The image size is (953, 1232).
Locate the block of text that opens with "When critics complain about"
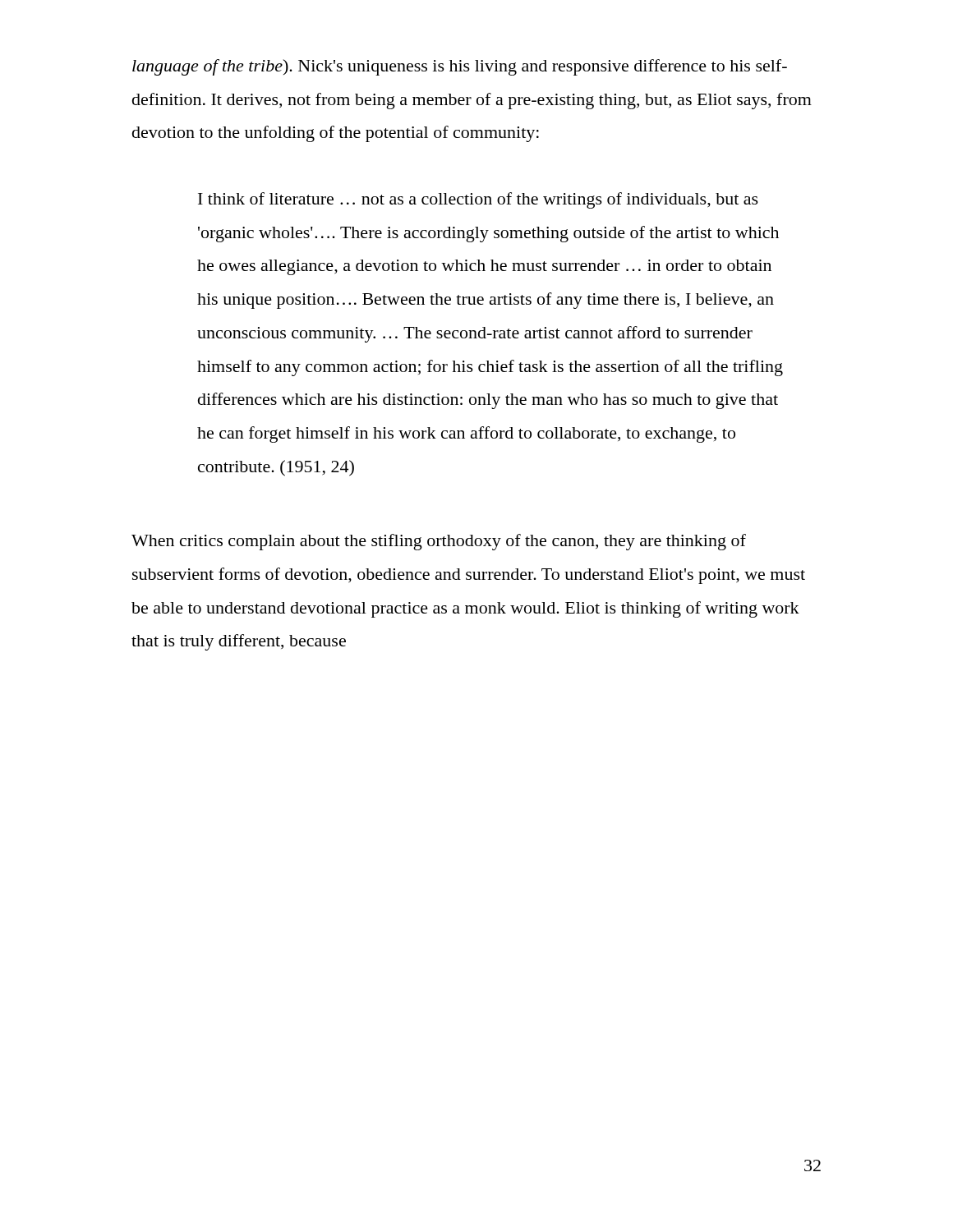point(476,591)
